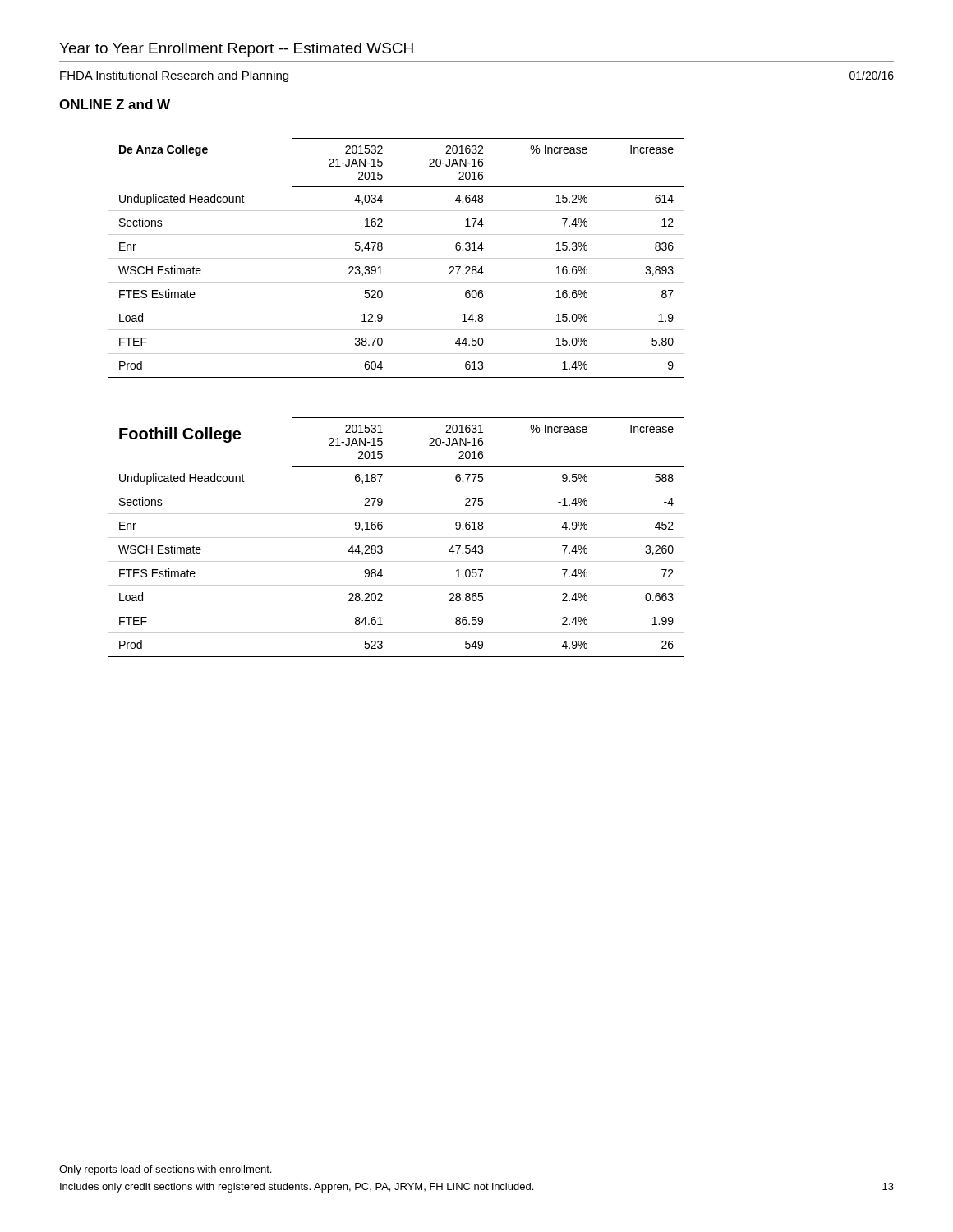Click on the text starting "Includes only credit"
Viewport: 953px width, 1232px height.
[476, 1186]
